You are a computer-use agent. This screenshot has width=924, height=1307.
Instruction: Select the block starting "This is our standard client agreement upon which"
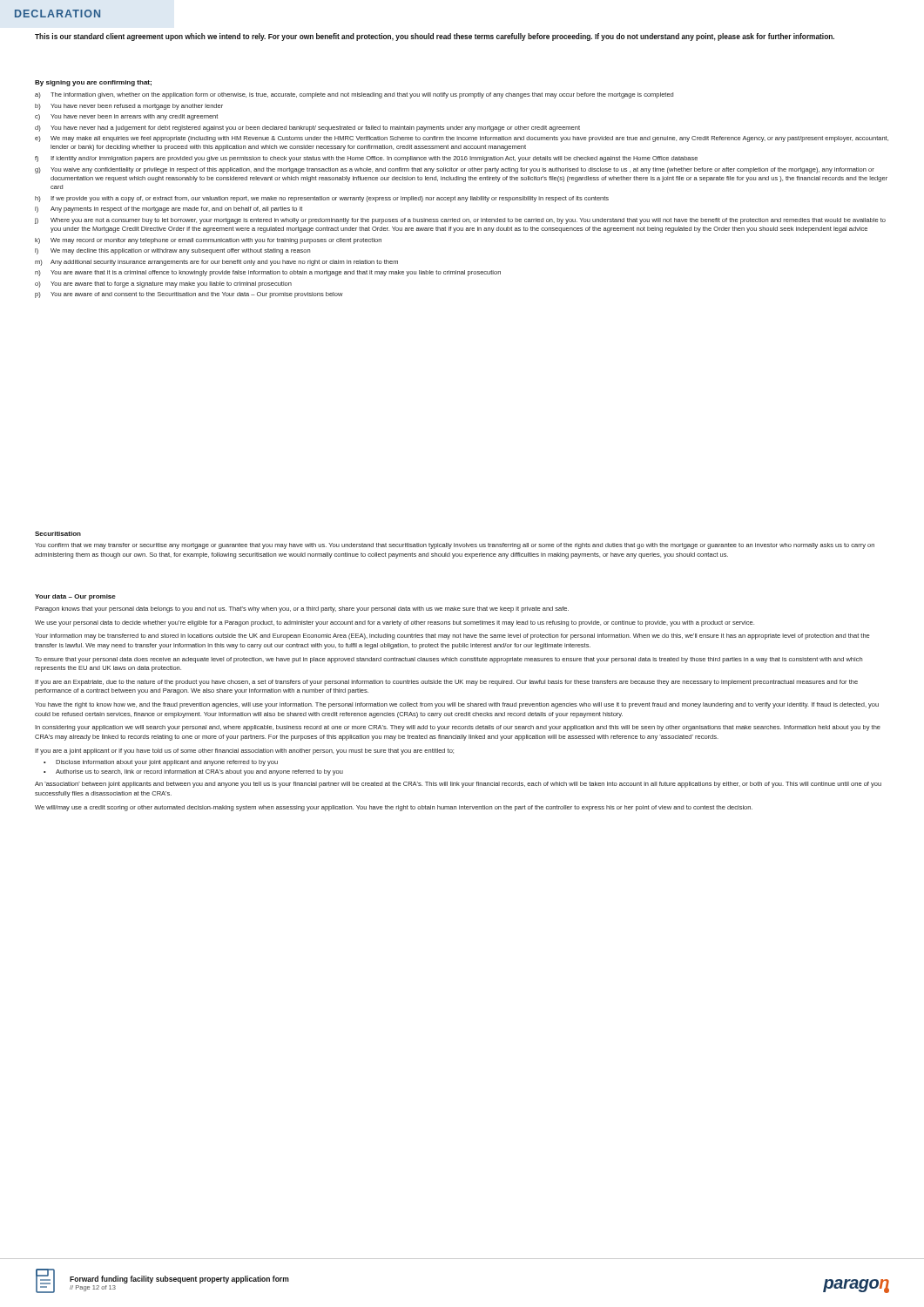click(462, 37)
